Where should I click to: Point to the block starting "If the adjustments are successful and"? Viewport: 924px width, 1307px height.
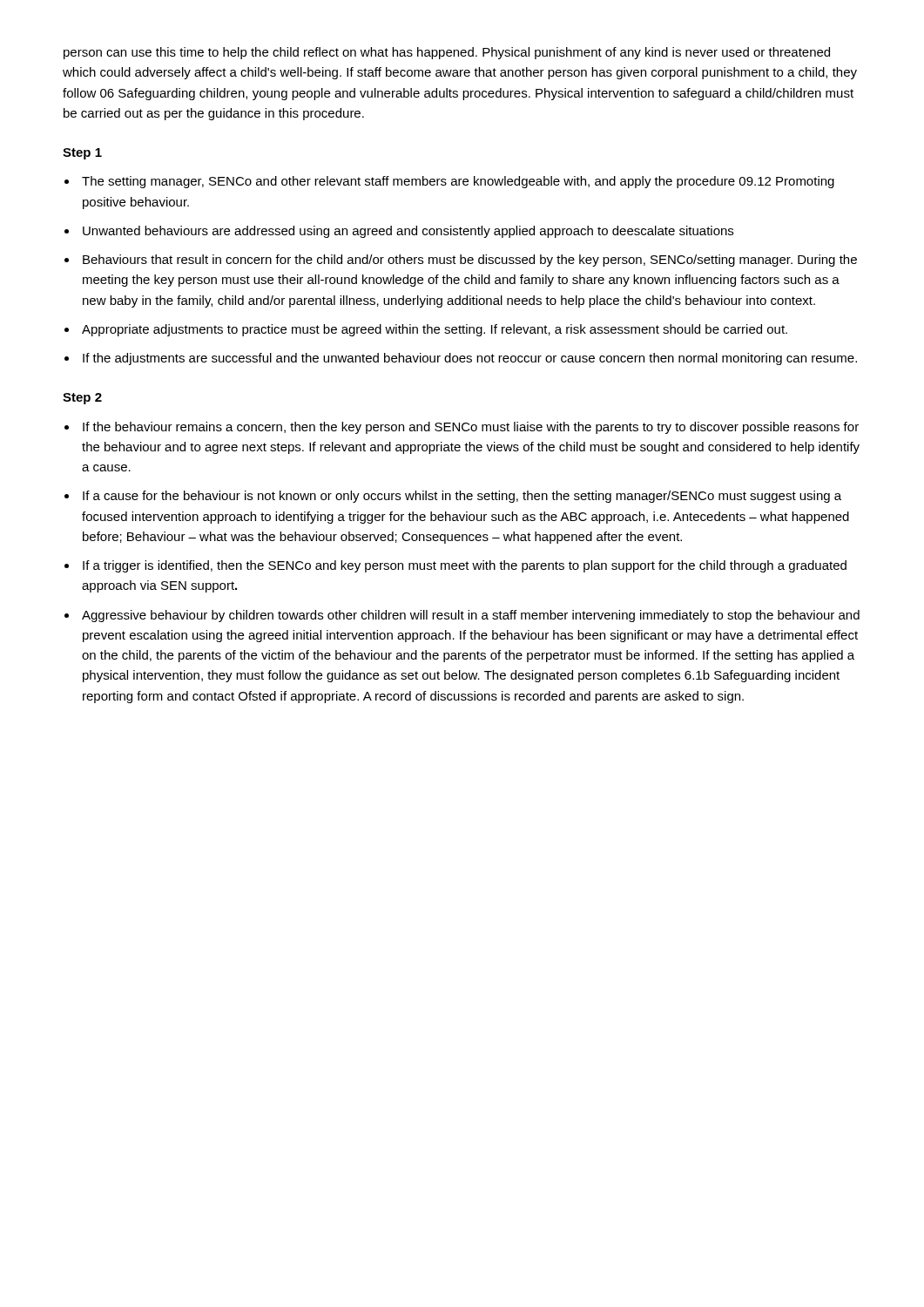[470, 358]
